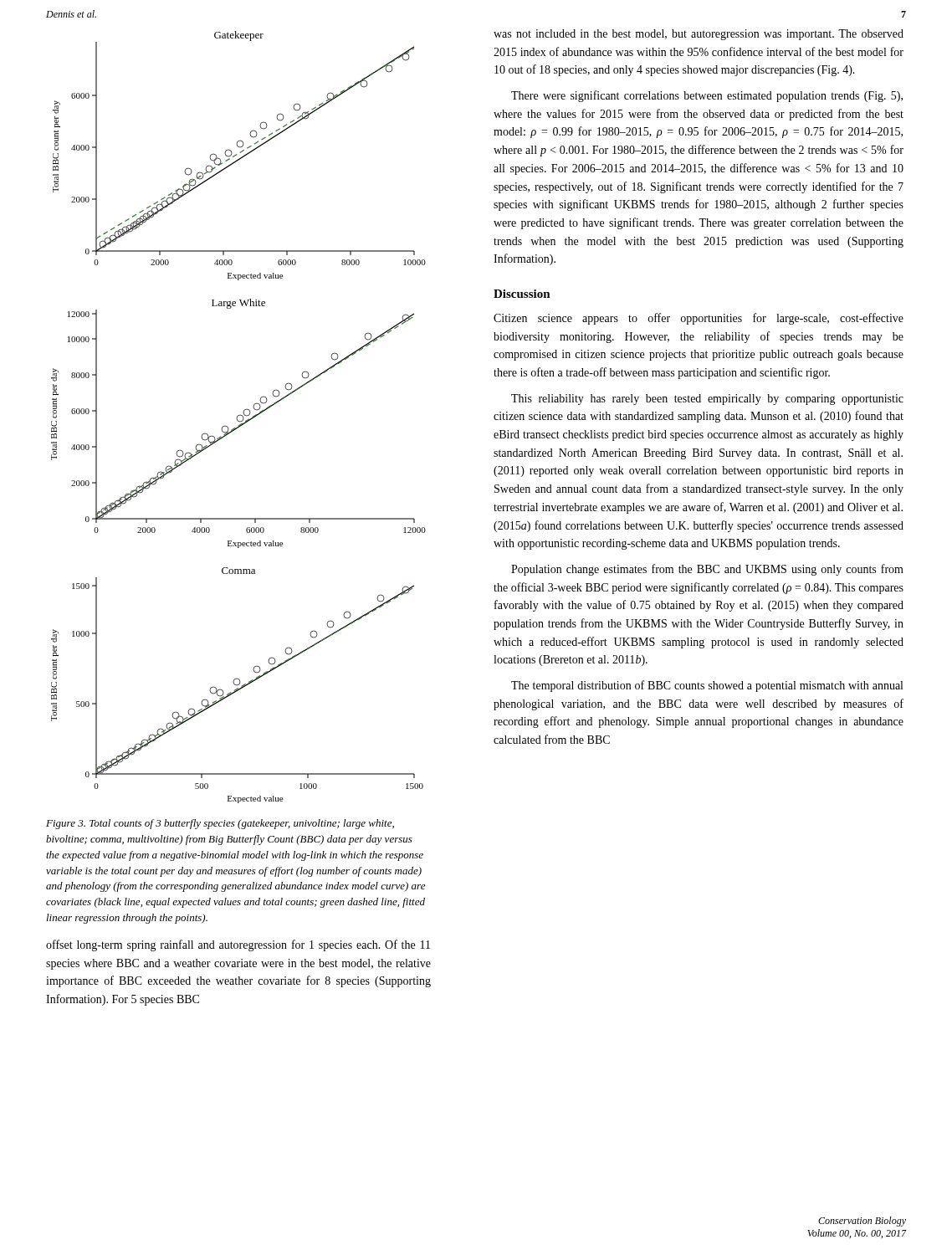Click on the region starting "Population change estimates from the BBC and"
Viewport: 952px width, 1255px height.
(699, 615)
